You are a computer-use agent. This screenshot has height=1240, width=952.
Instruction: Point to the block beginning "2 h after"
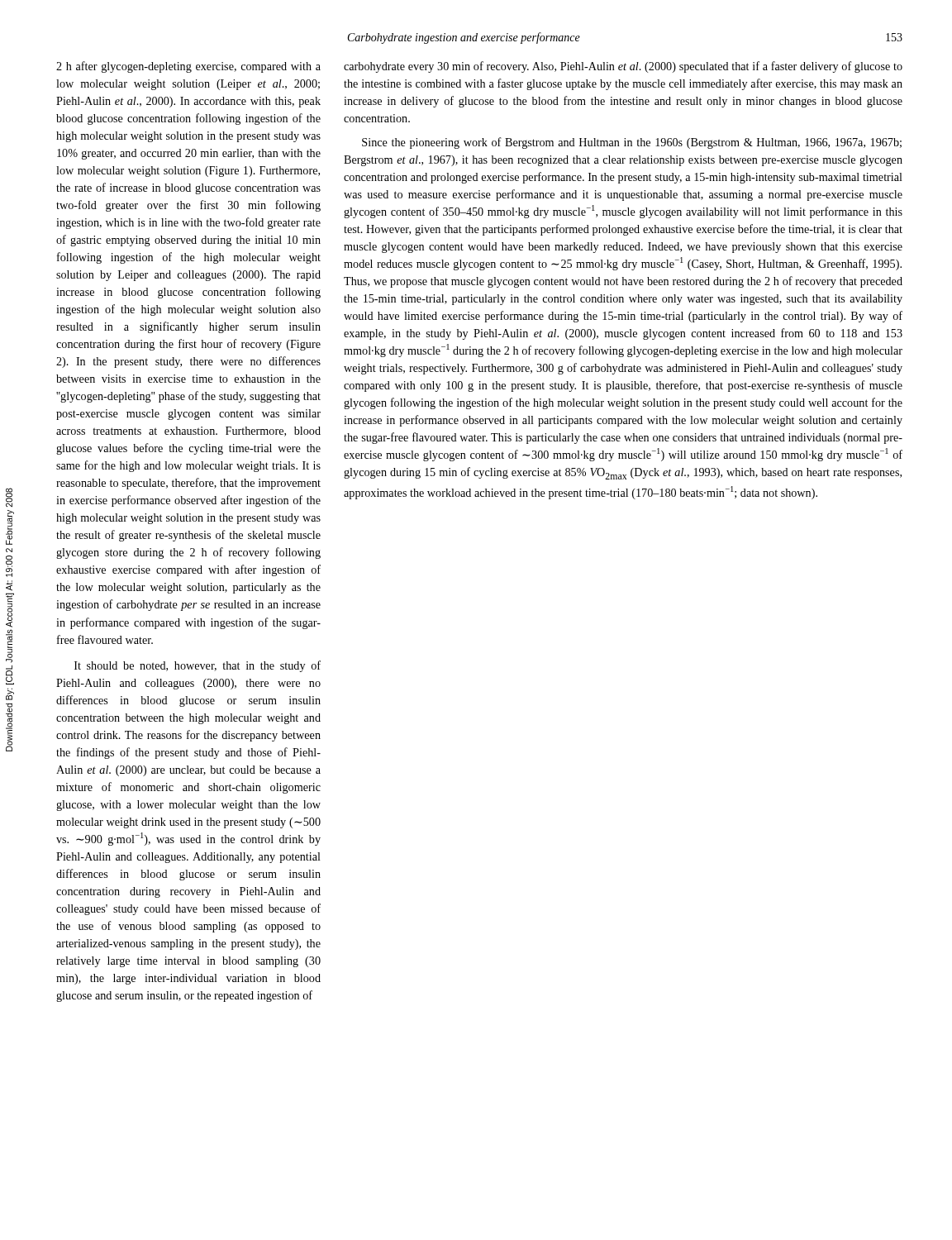188,353
